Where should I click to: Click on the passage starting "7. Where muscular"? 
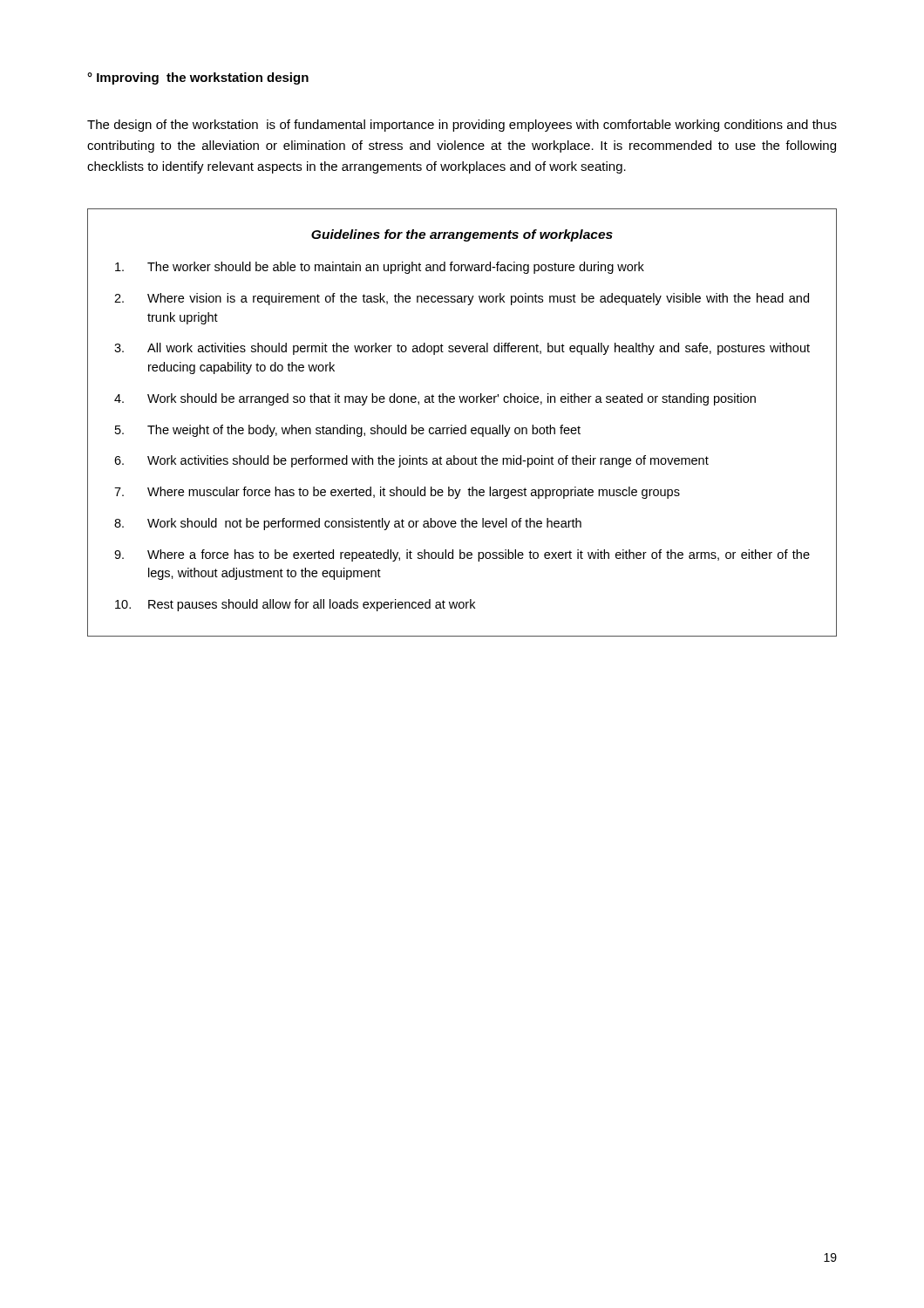point(462,493)
